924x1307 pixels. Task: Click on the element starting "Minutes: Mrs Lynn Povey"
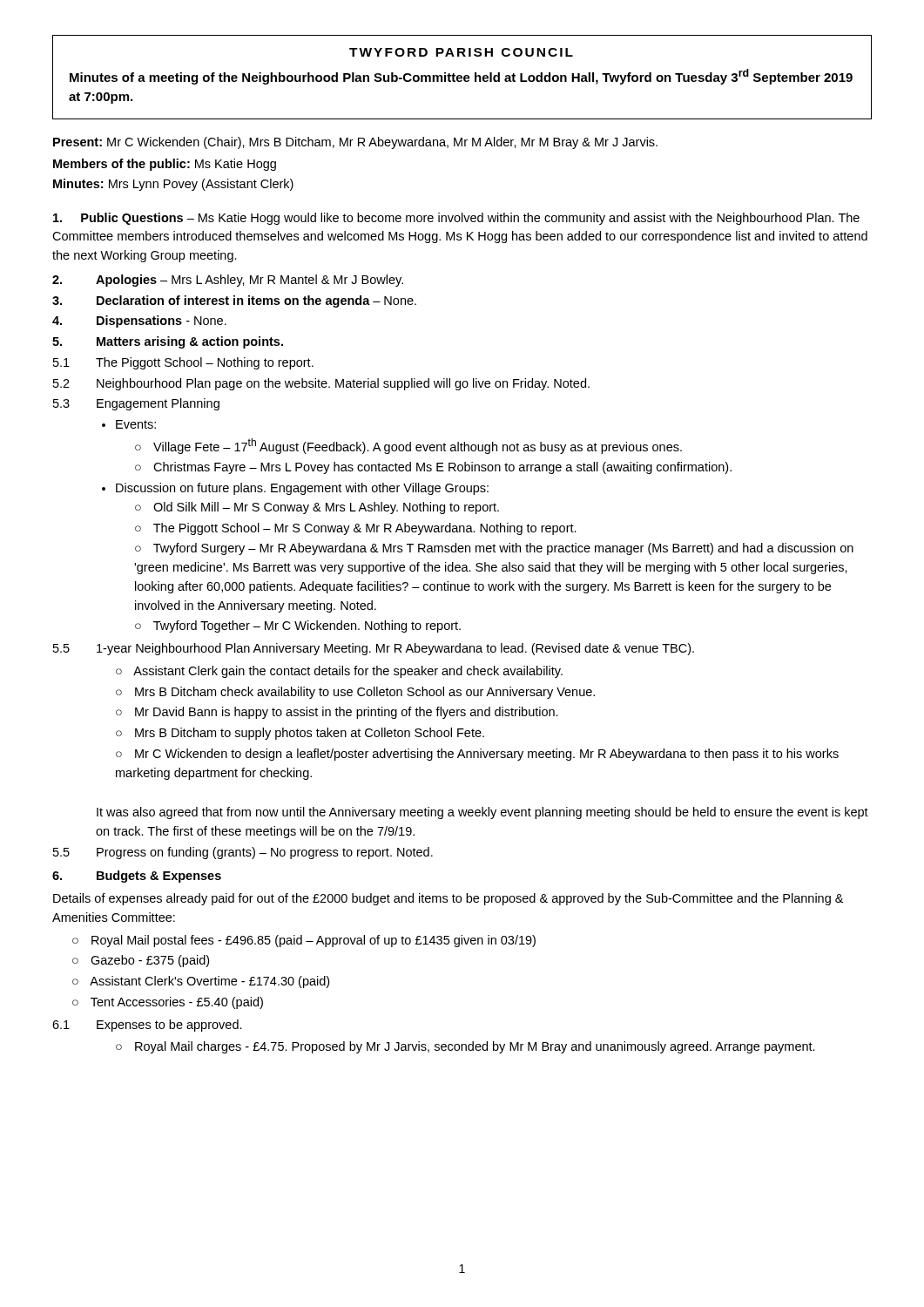coord(173,183)
